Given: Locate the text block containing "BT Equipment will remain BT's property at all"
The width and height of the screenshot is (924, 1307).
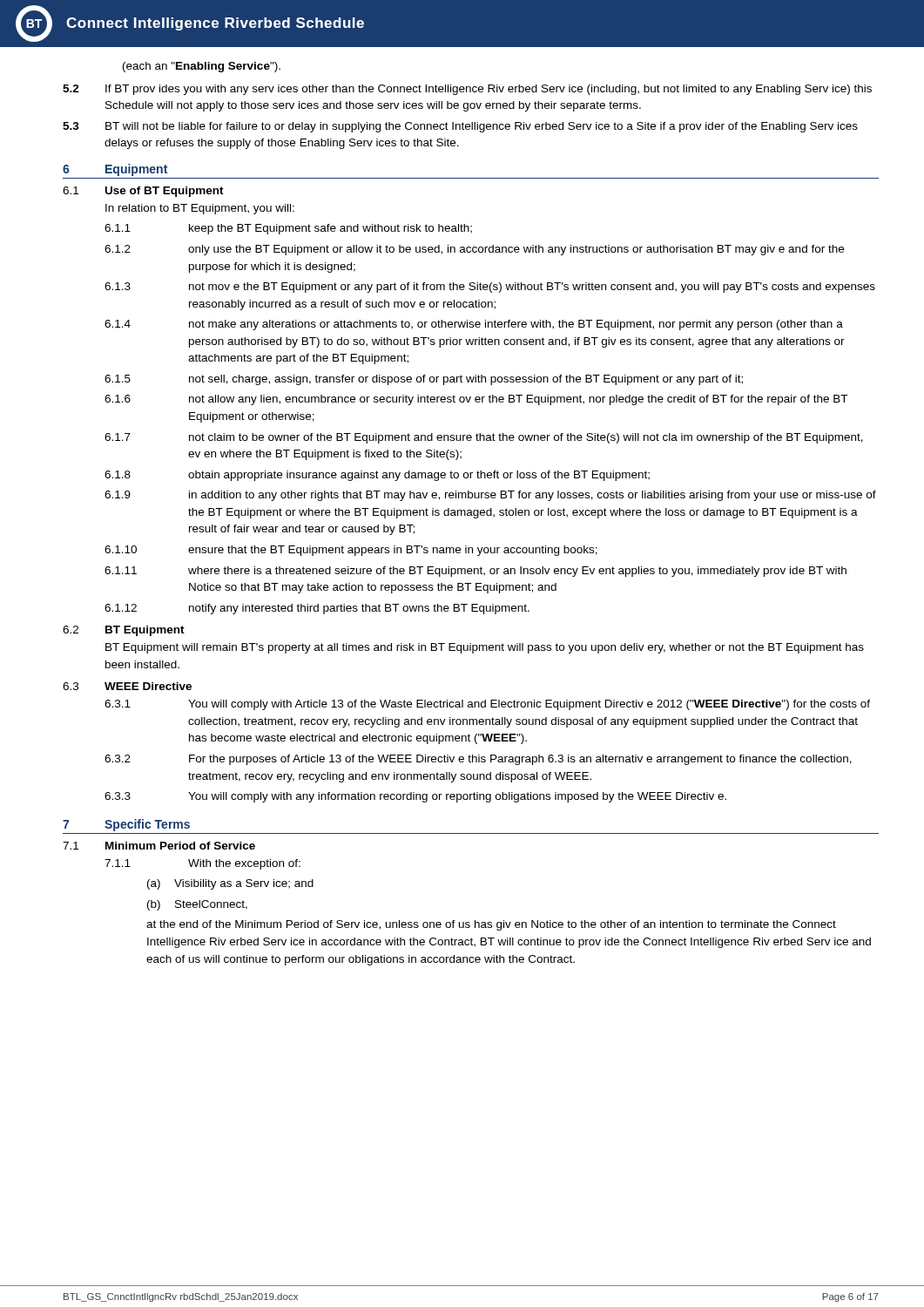Looking at the screenshot, I should coord(484,656).
